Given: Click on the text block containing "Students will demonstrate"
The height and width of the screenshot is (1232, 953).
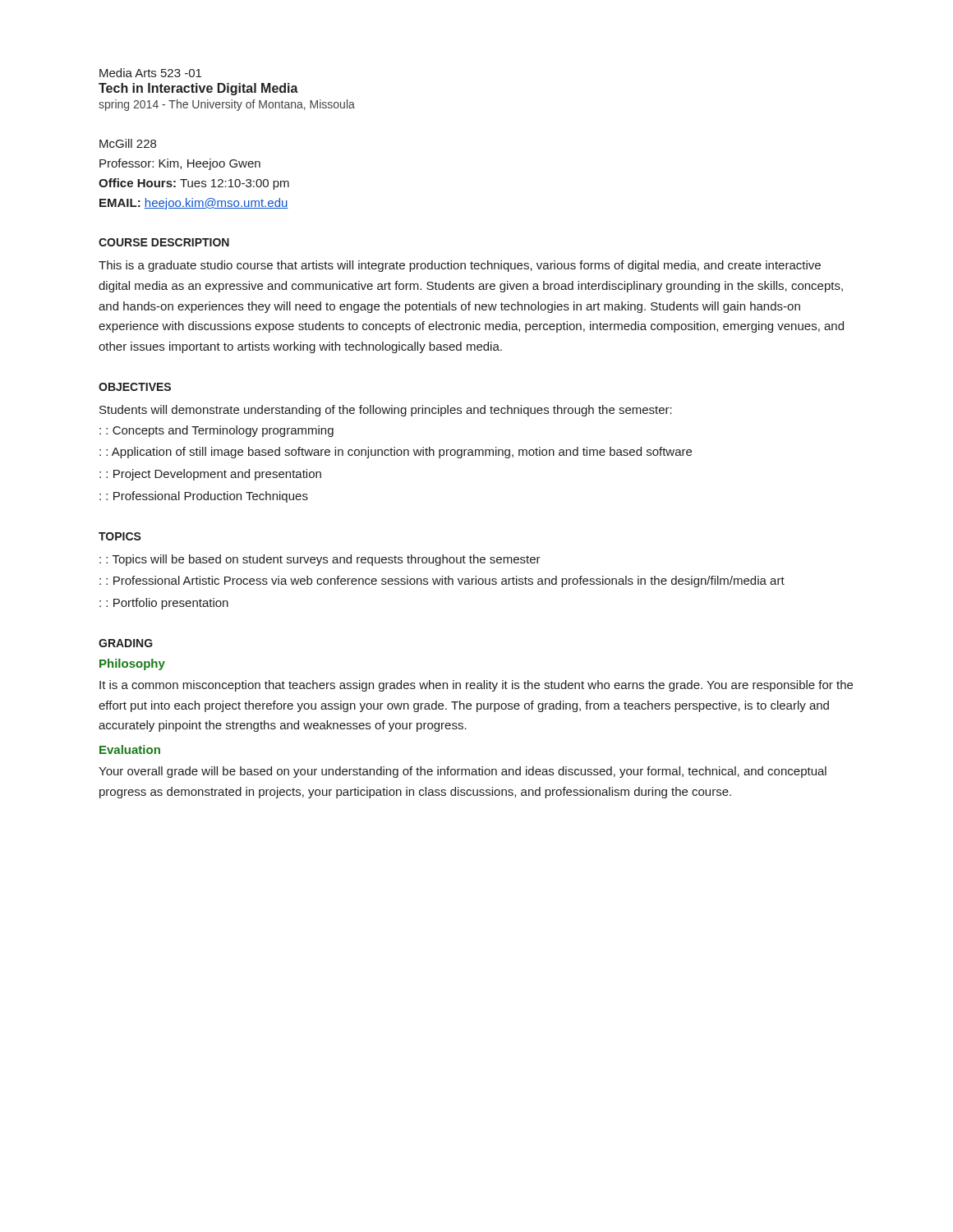Looking at the screenshot, I should 386,409.
